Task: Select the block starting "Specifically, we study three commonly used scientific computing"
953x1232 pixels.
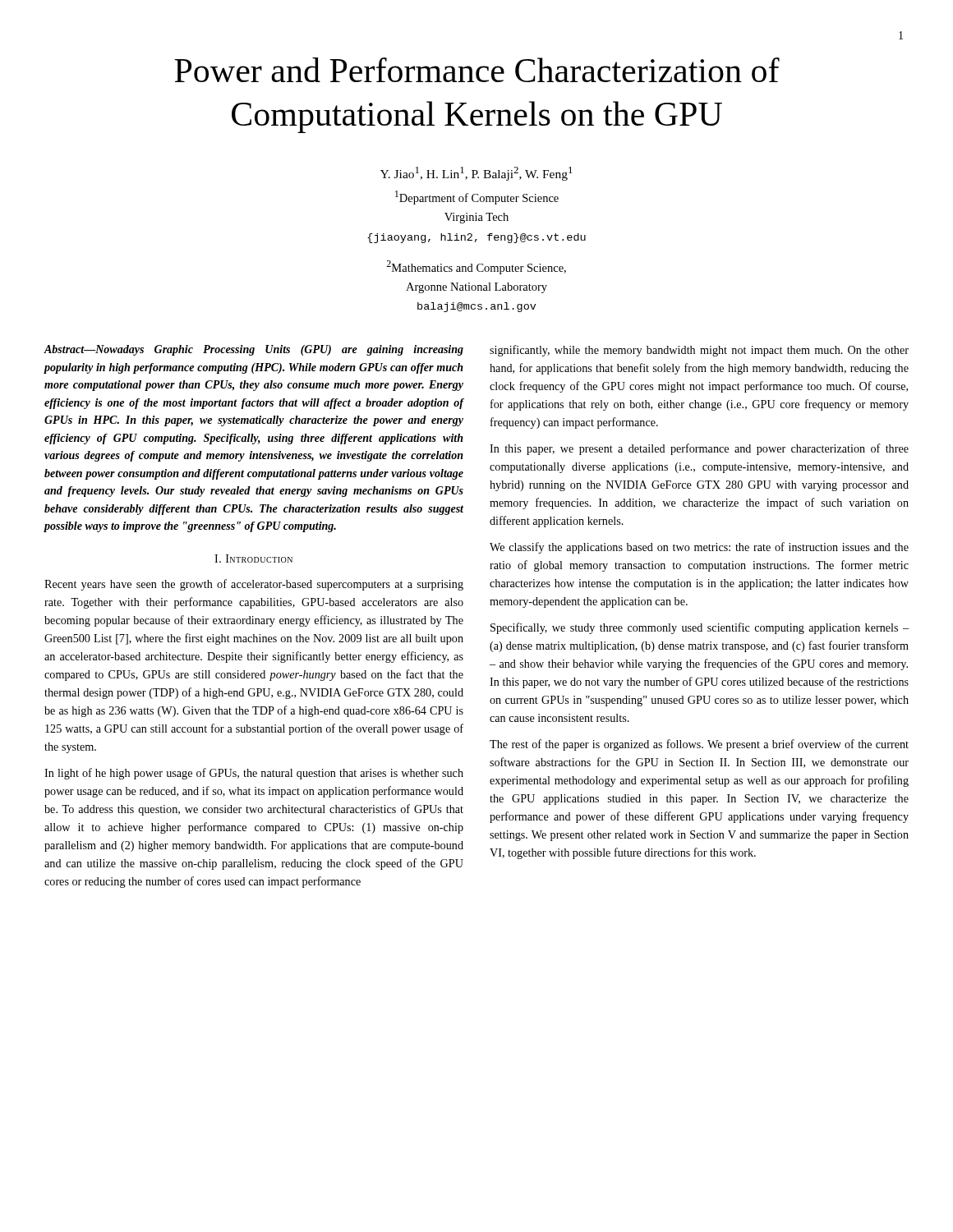Action: [x=699, y=673]
